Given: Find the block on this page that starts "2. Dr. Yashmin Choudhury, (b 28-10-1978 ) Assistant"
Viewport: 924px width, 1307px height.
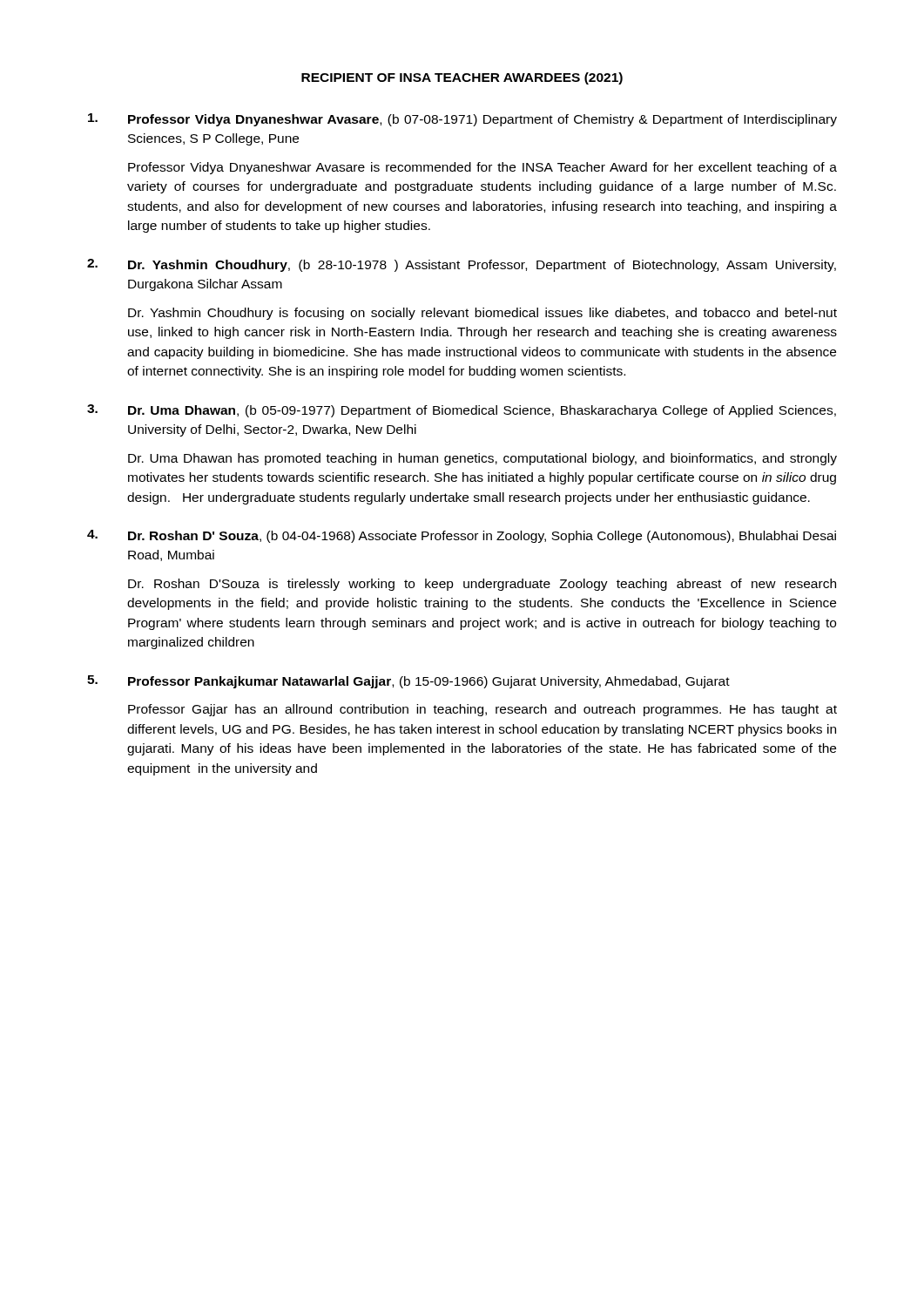Looking at the screenshot, I should [462, 318].
